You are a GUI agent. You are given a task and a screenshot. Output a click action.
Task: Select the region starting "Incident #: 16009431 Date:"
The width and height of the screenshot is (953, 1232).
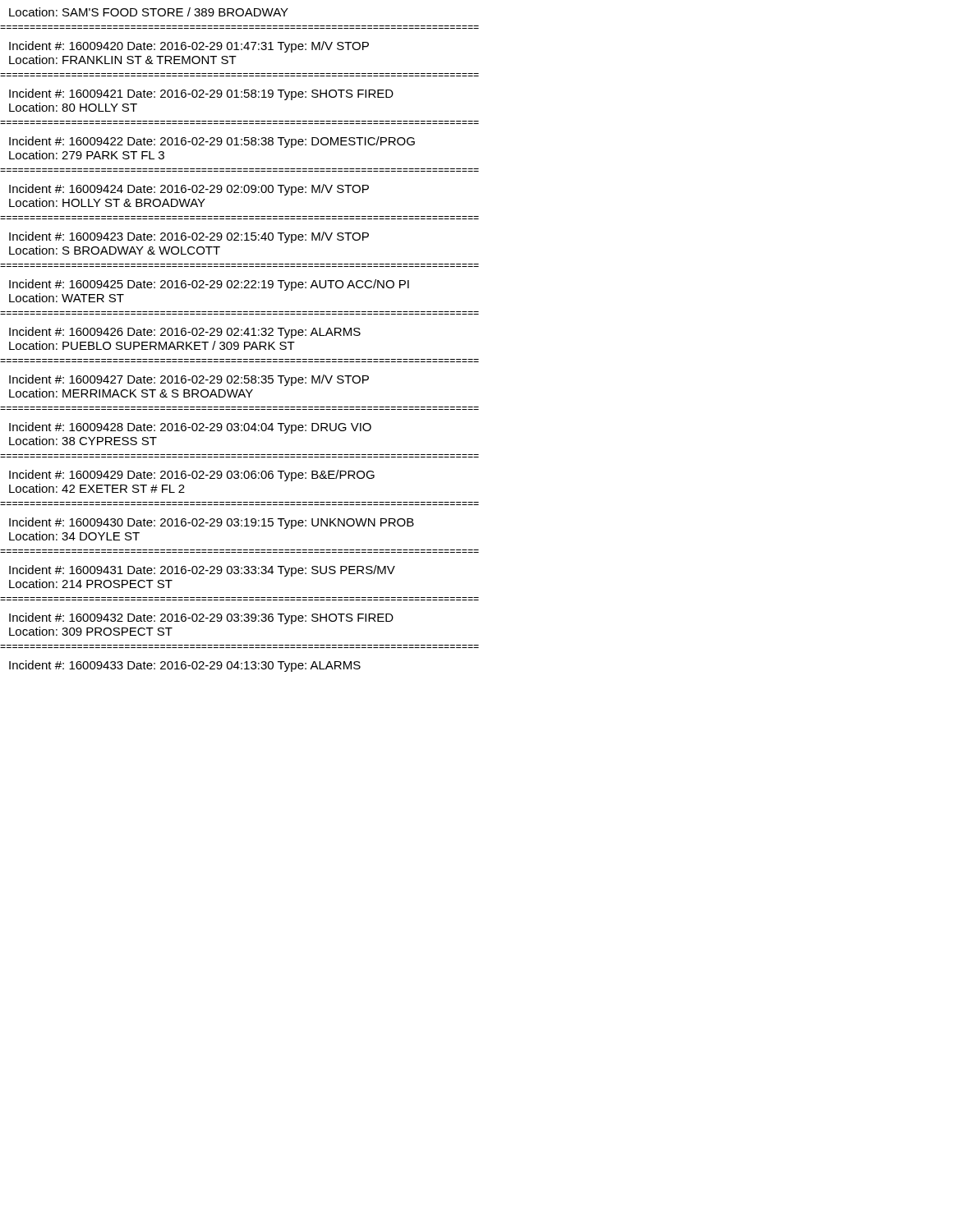[x=202, y=571]
